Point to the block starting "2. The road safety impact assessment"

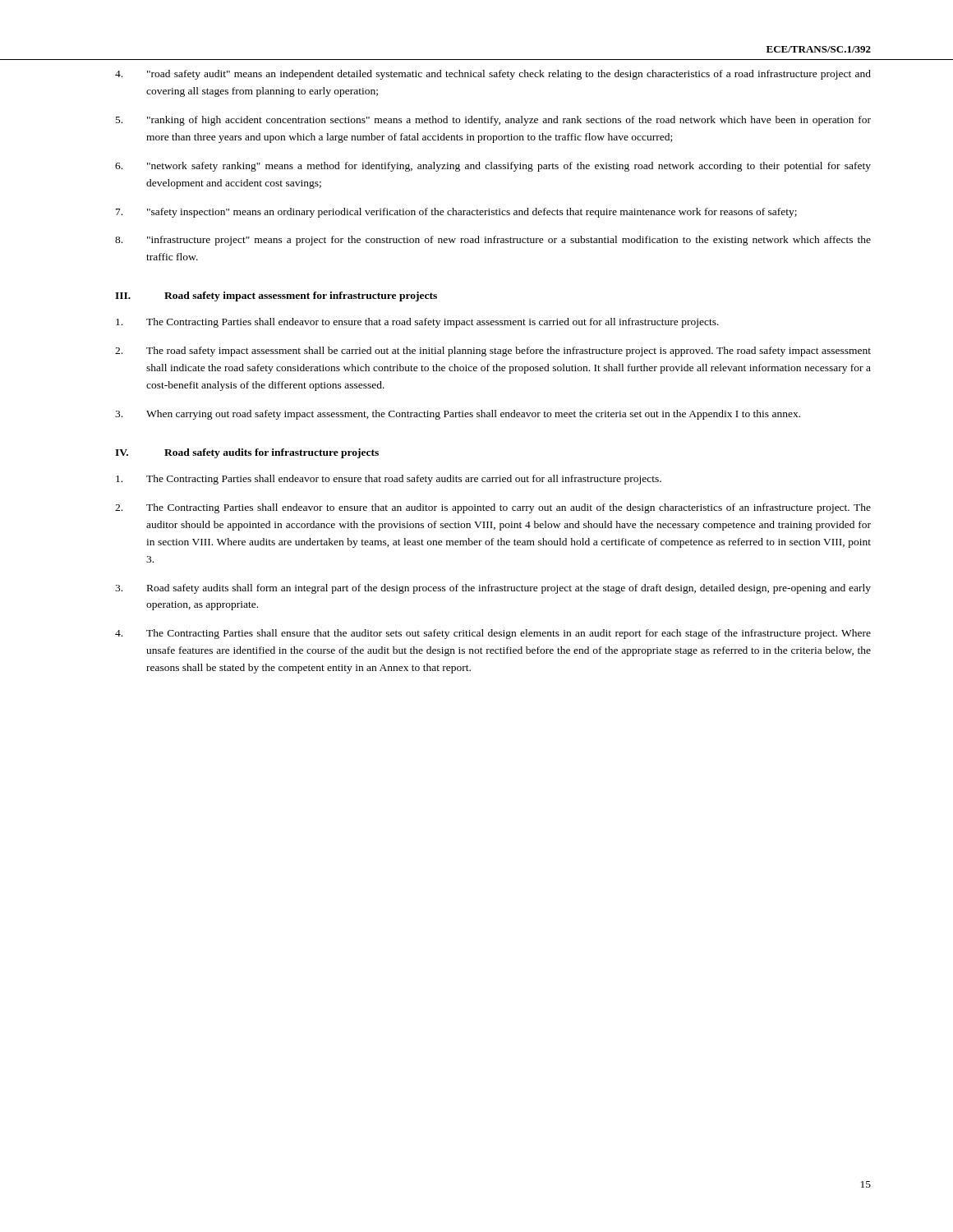click(493, 368)
